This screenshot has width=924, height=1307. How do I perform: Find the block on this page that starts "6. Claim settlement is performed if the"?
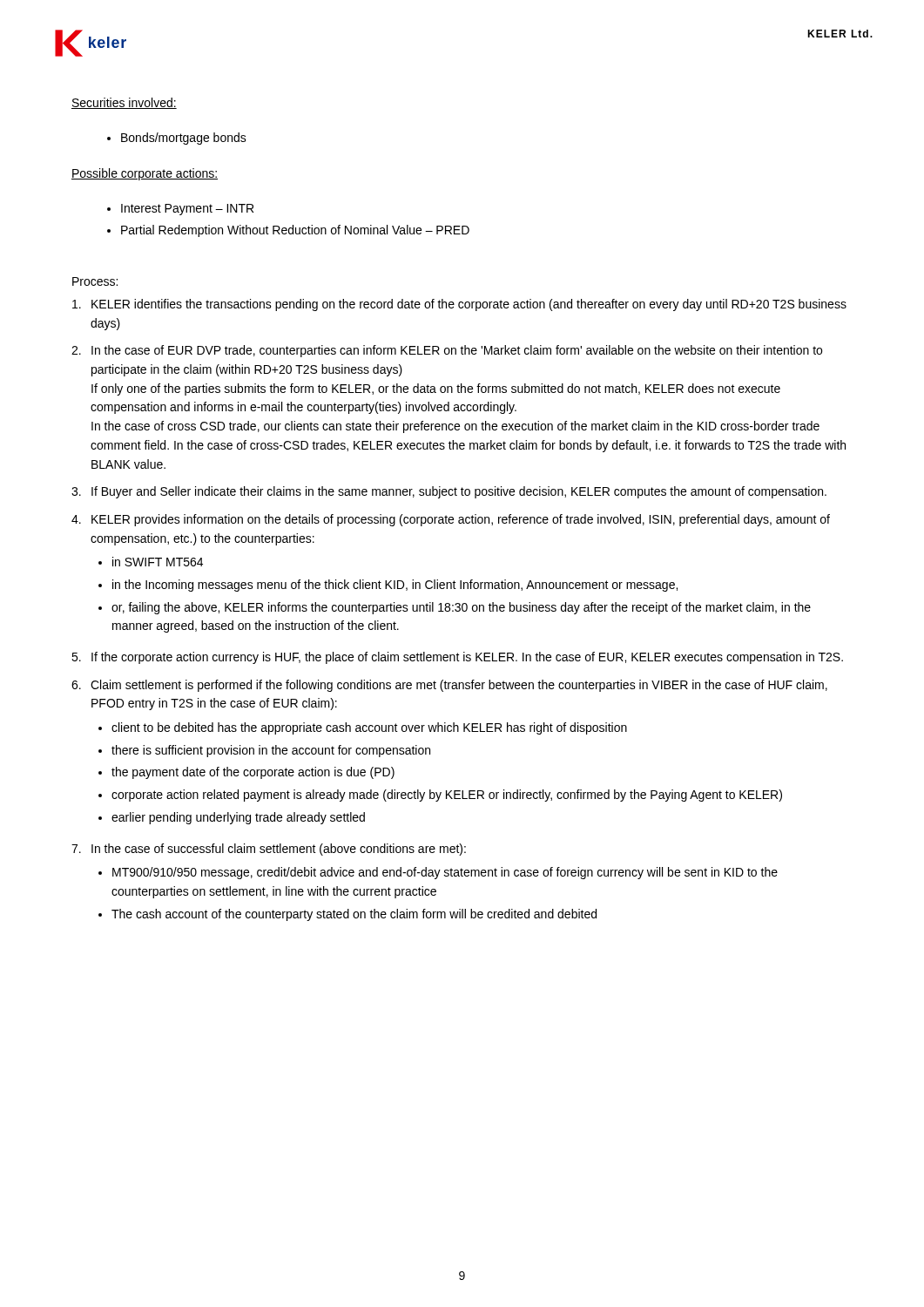[x=449, y=686]
